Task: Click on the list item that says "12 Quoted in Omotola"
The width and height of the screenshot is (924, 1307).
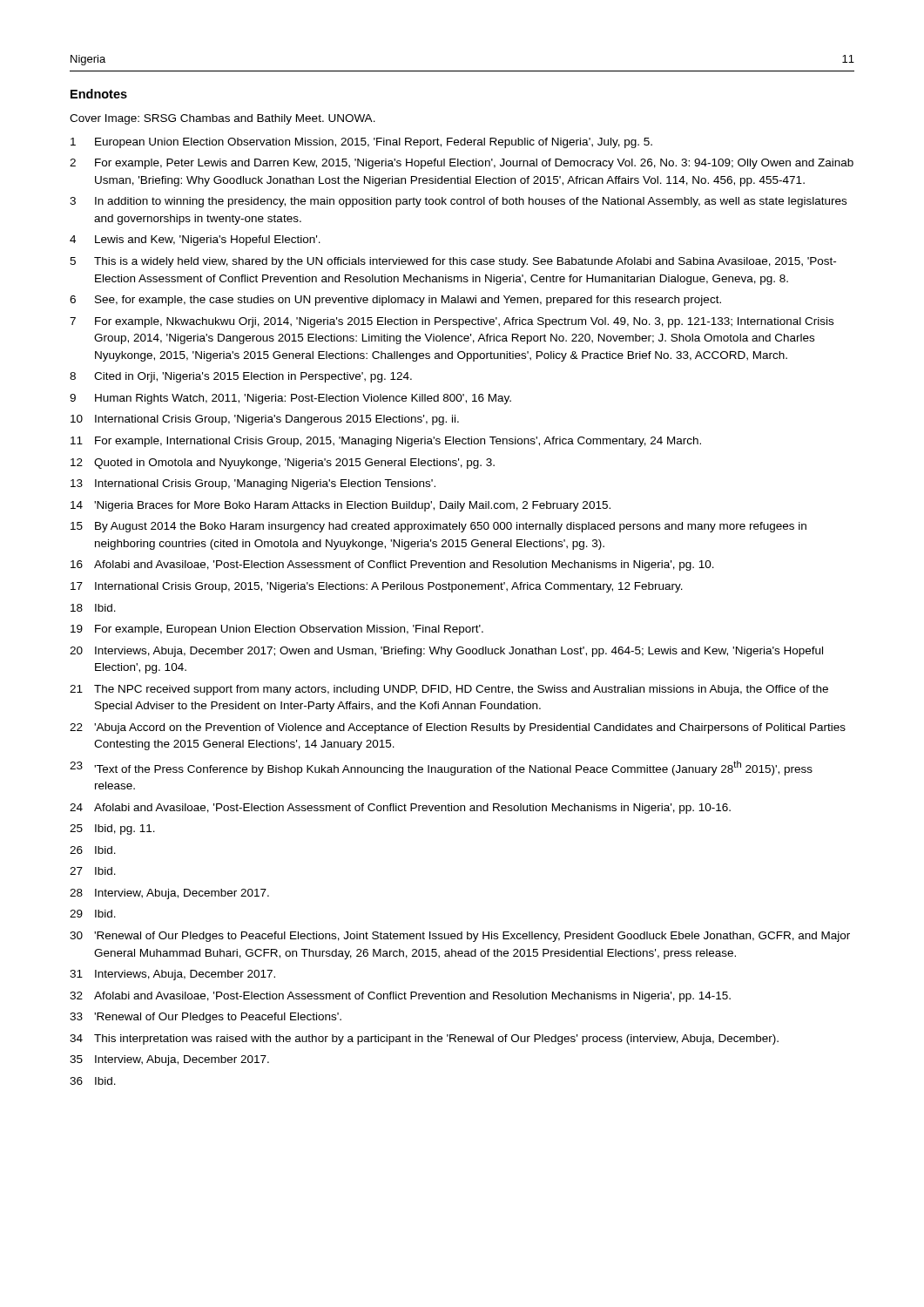Action: (x=462, y=462)
